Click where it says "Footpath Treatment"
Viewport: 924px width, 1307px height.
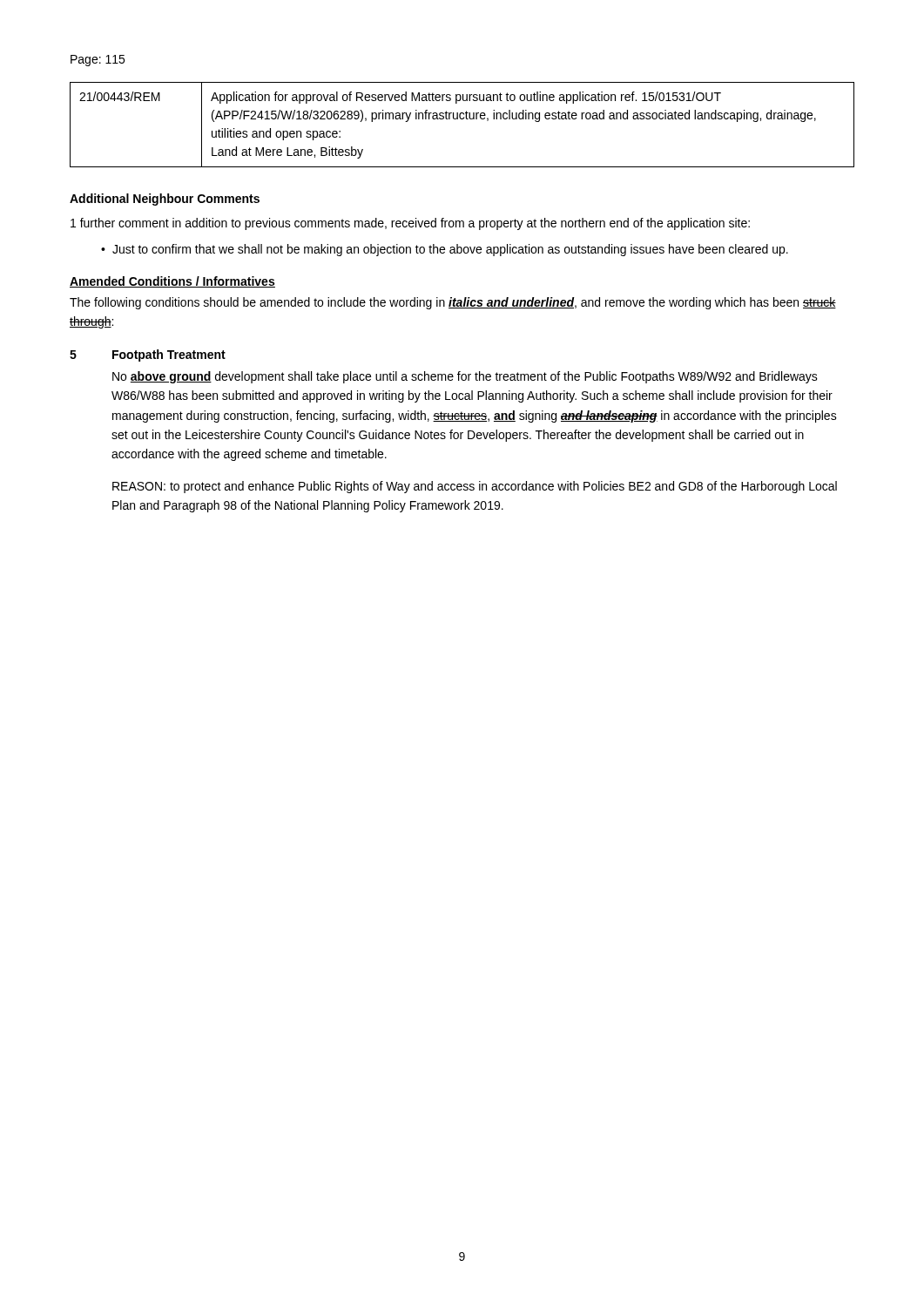coord(168,354)
